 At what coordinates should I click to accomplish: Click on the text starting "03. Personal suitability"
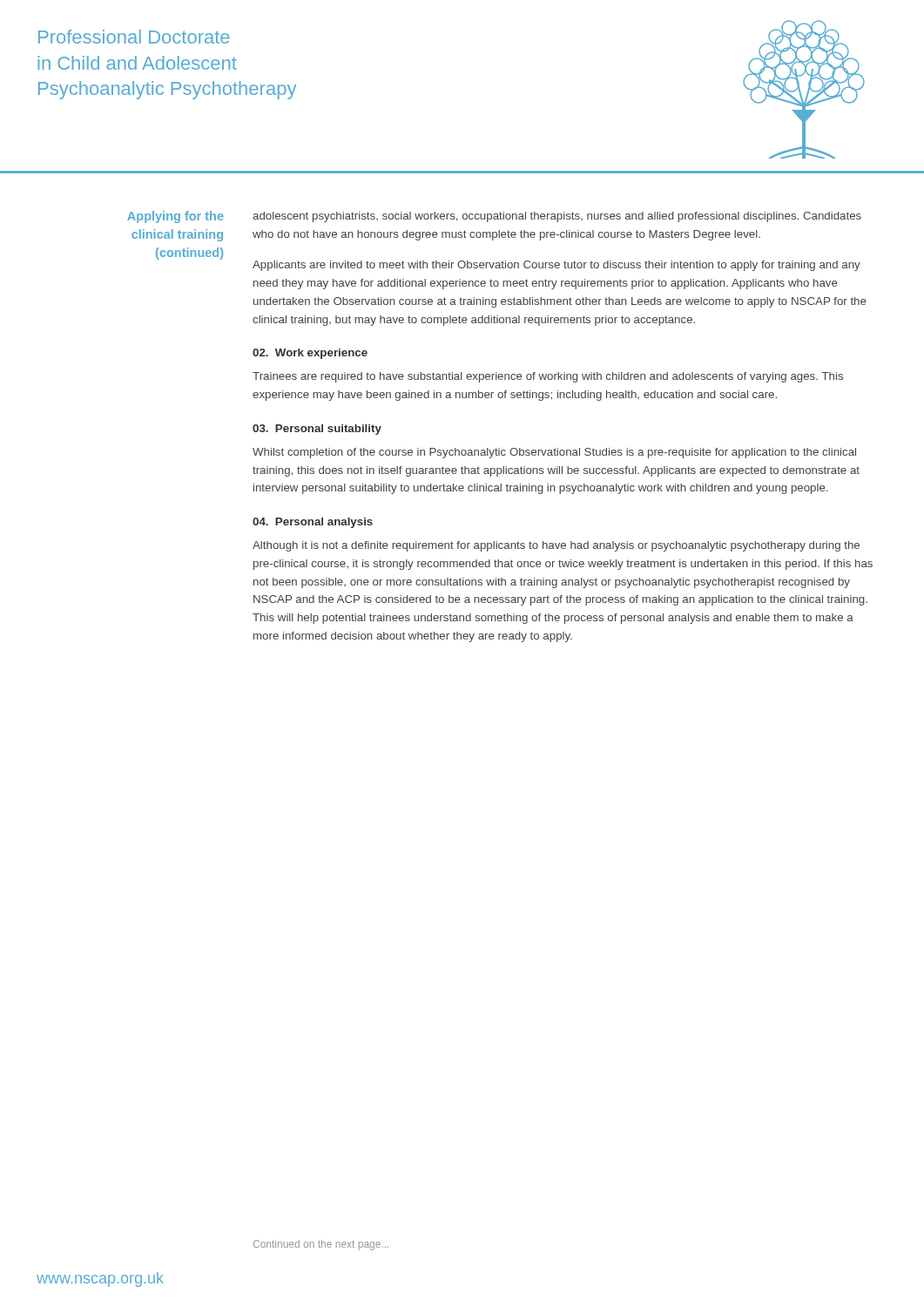pos(317,428)
